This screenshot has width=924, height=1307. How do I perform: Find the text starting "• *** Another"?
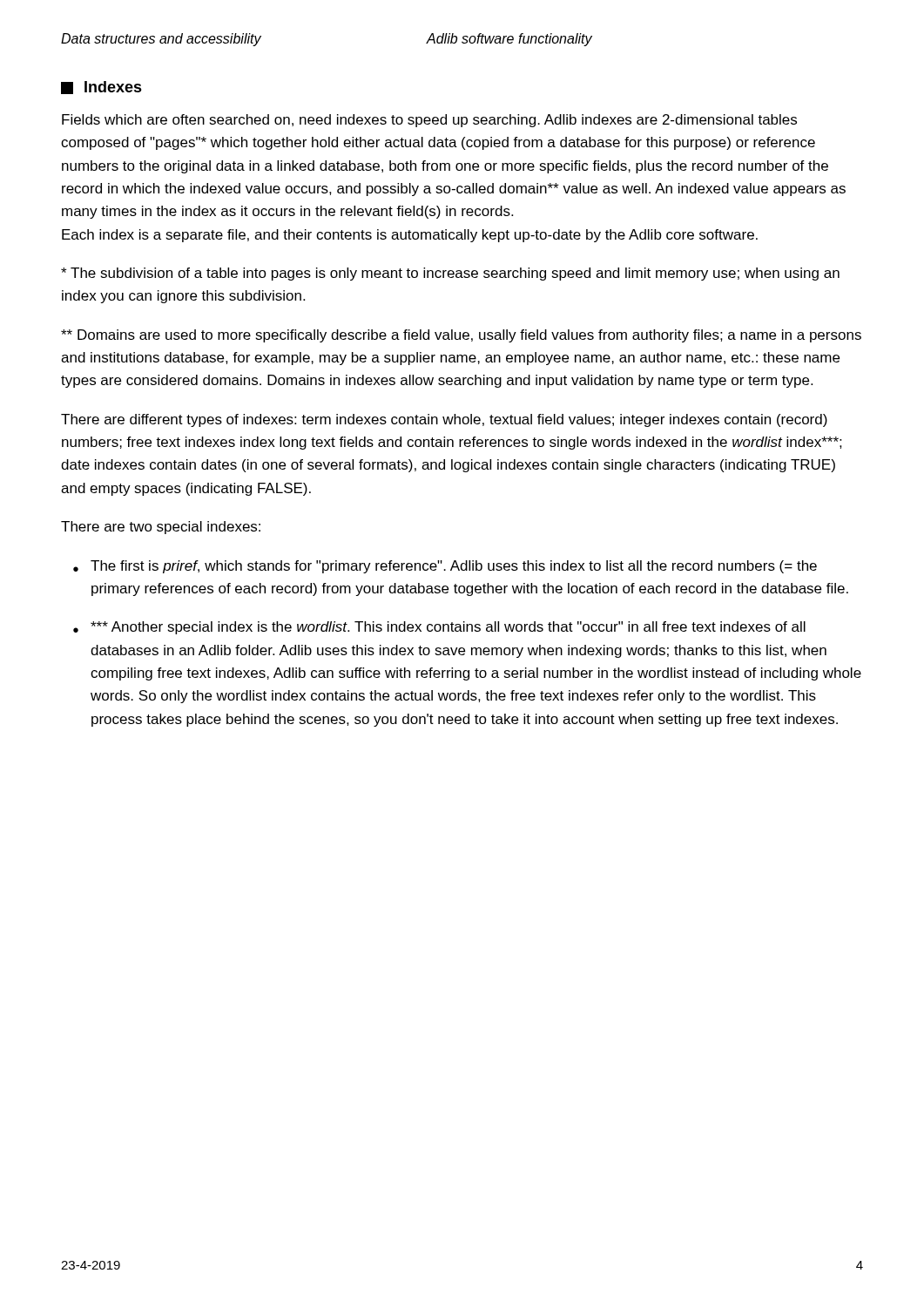point(462,674)
